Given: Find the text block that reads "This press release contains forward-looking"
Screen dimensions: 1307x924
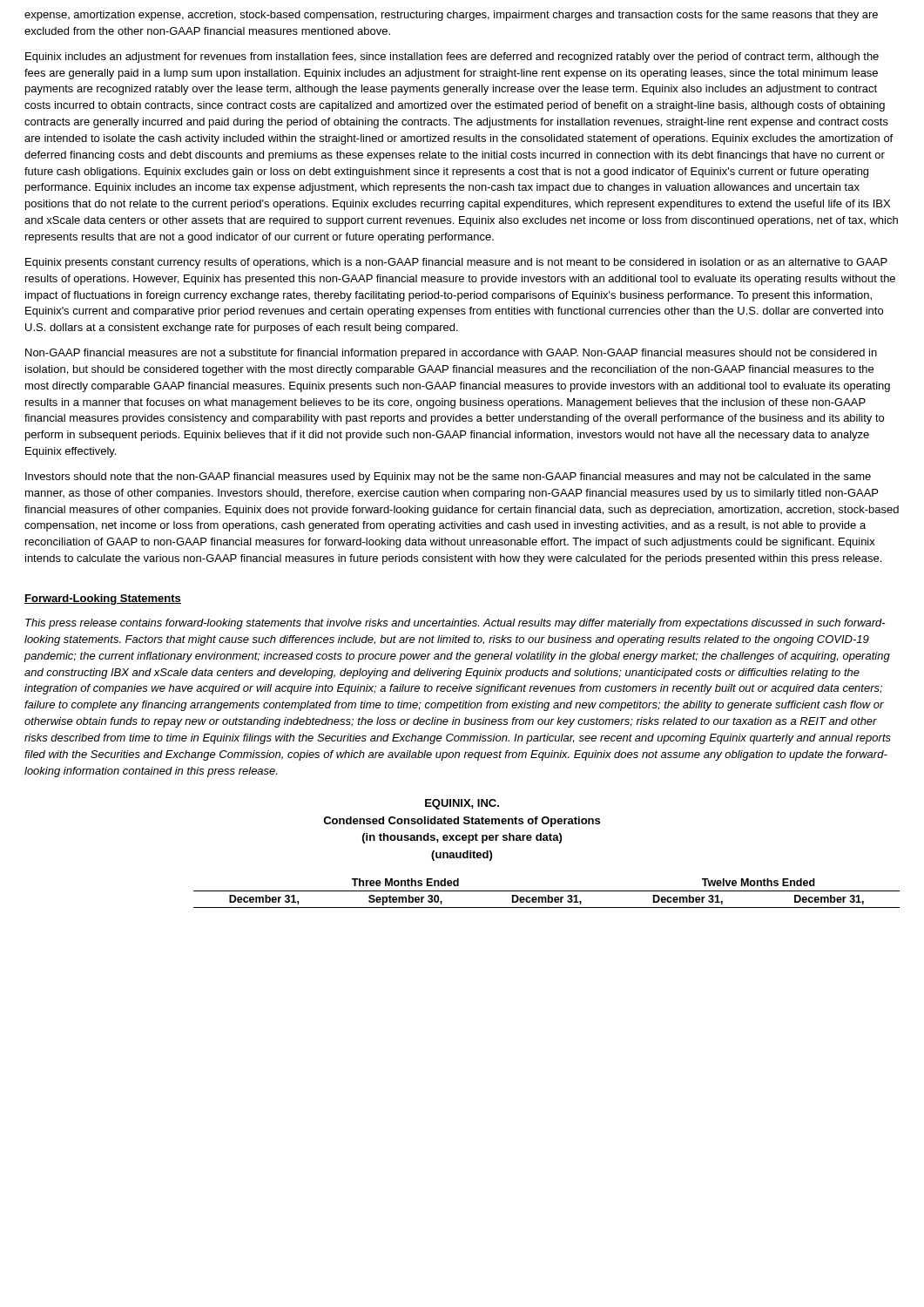Looking at the screenshot, I should point(458,696).
